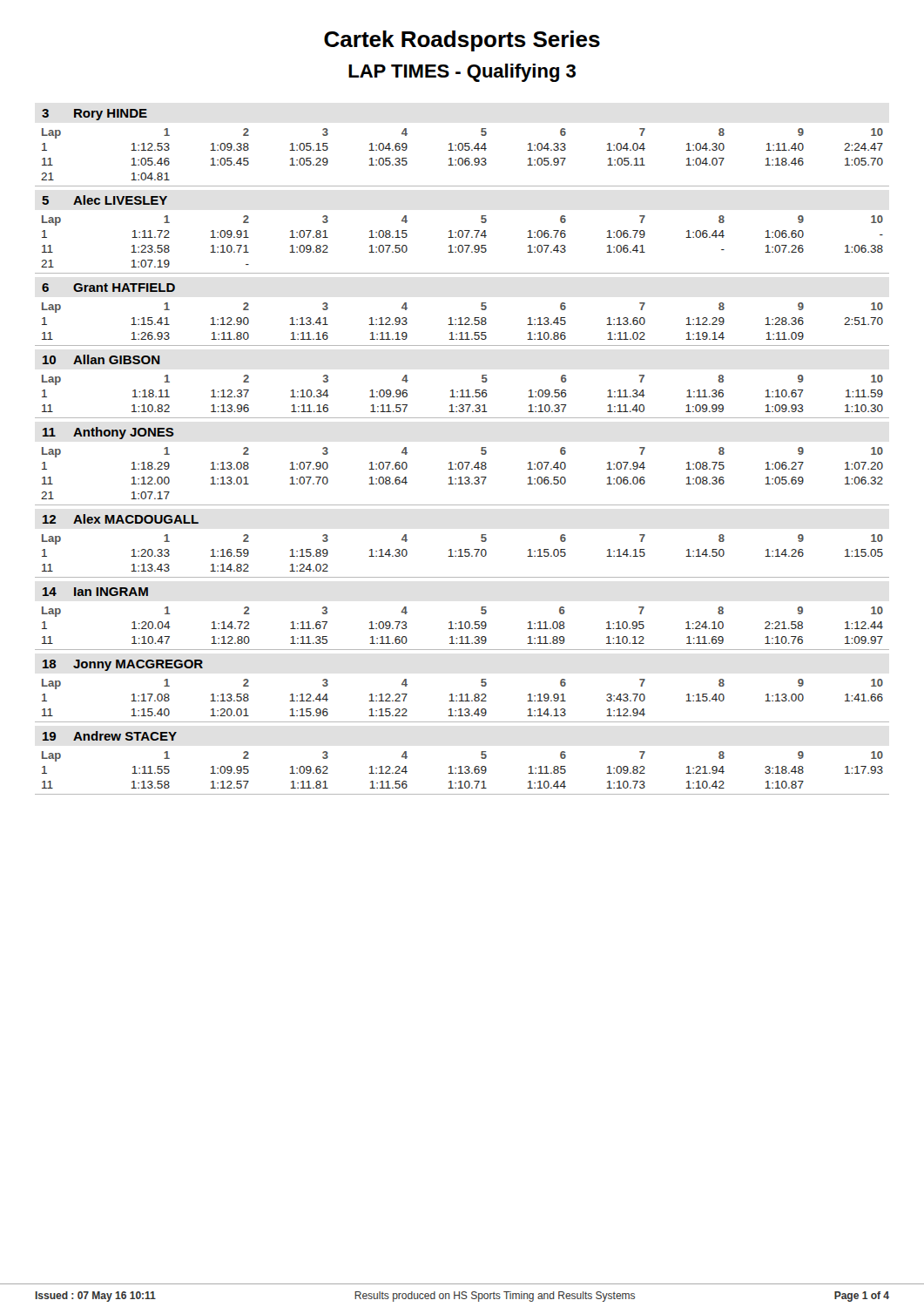924x1307 pixels.
Task: Click on the table containing "1:09.73"
Action: click(462, 625)
